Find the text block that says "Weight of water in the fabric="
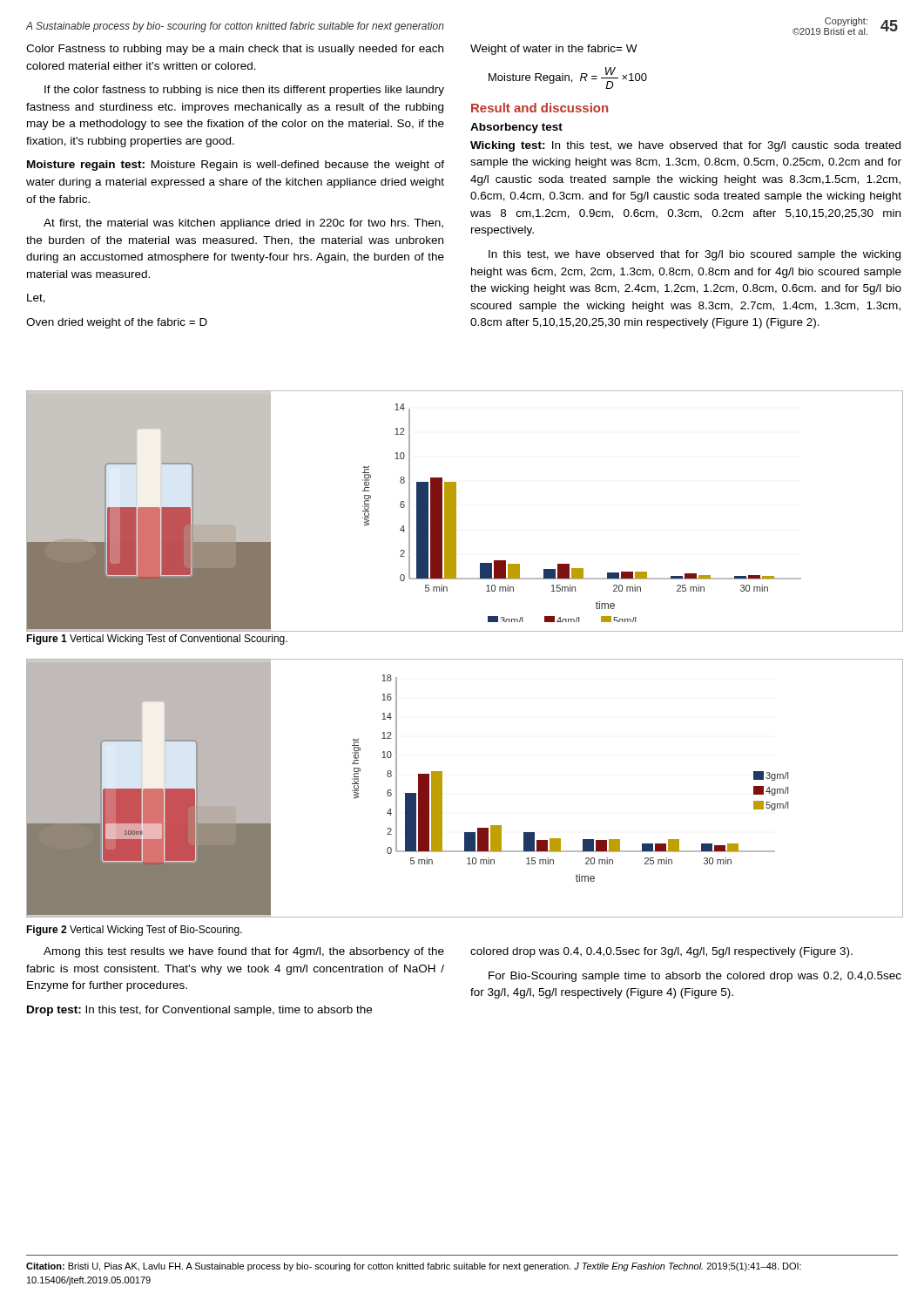Screen dimensions: 1307x924 pos(554,50)
